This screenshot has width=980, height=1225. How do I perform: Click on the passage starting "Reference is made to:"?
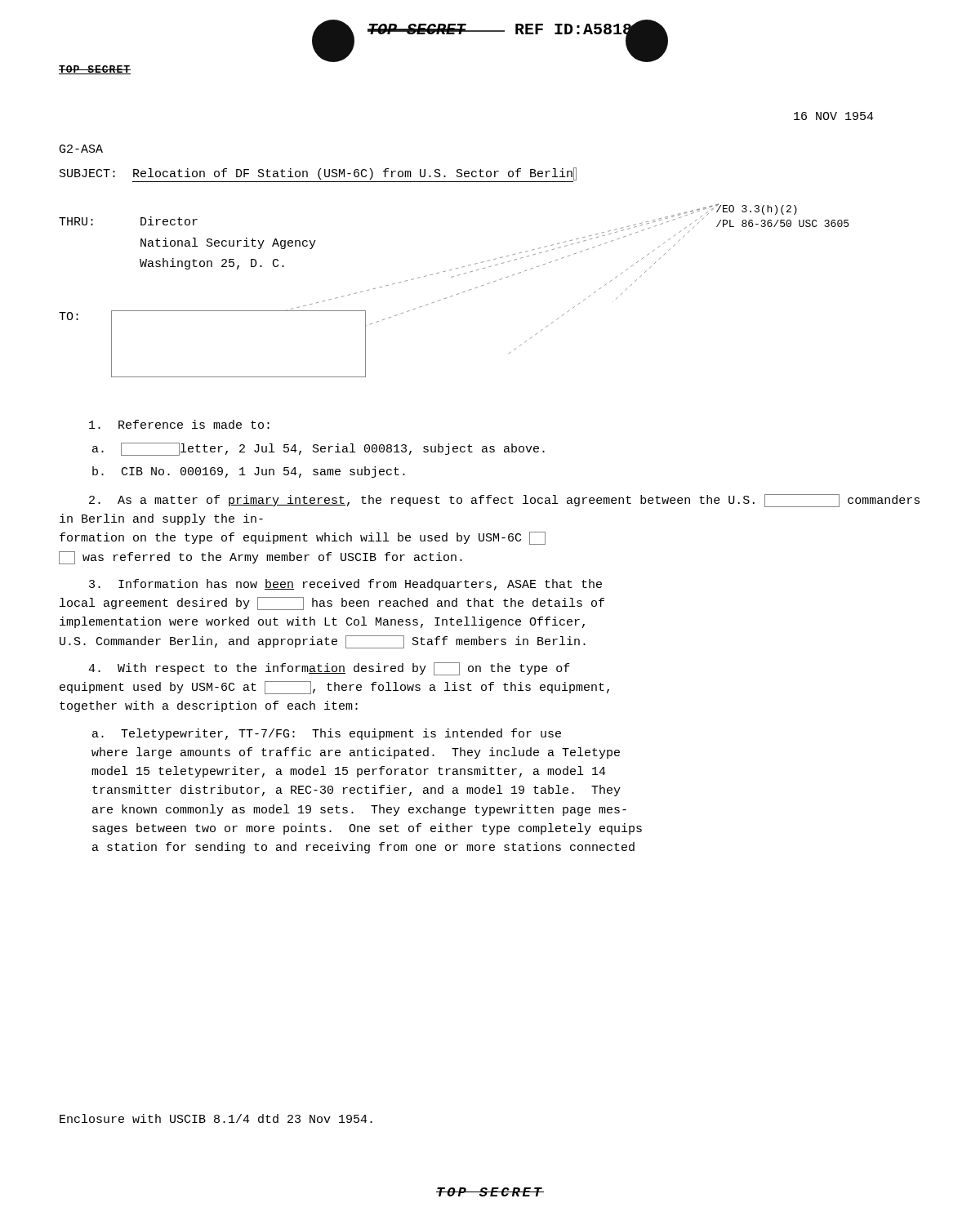click(165, 426)
